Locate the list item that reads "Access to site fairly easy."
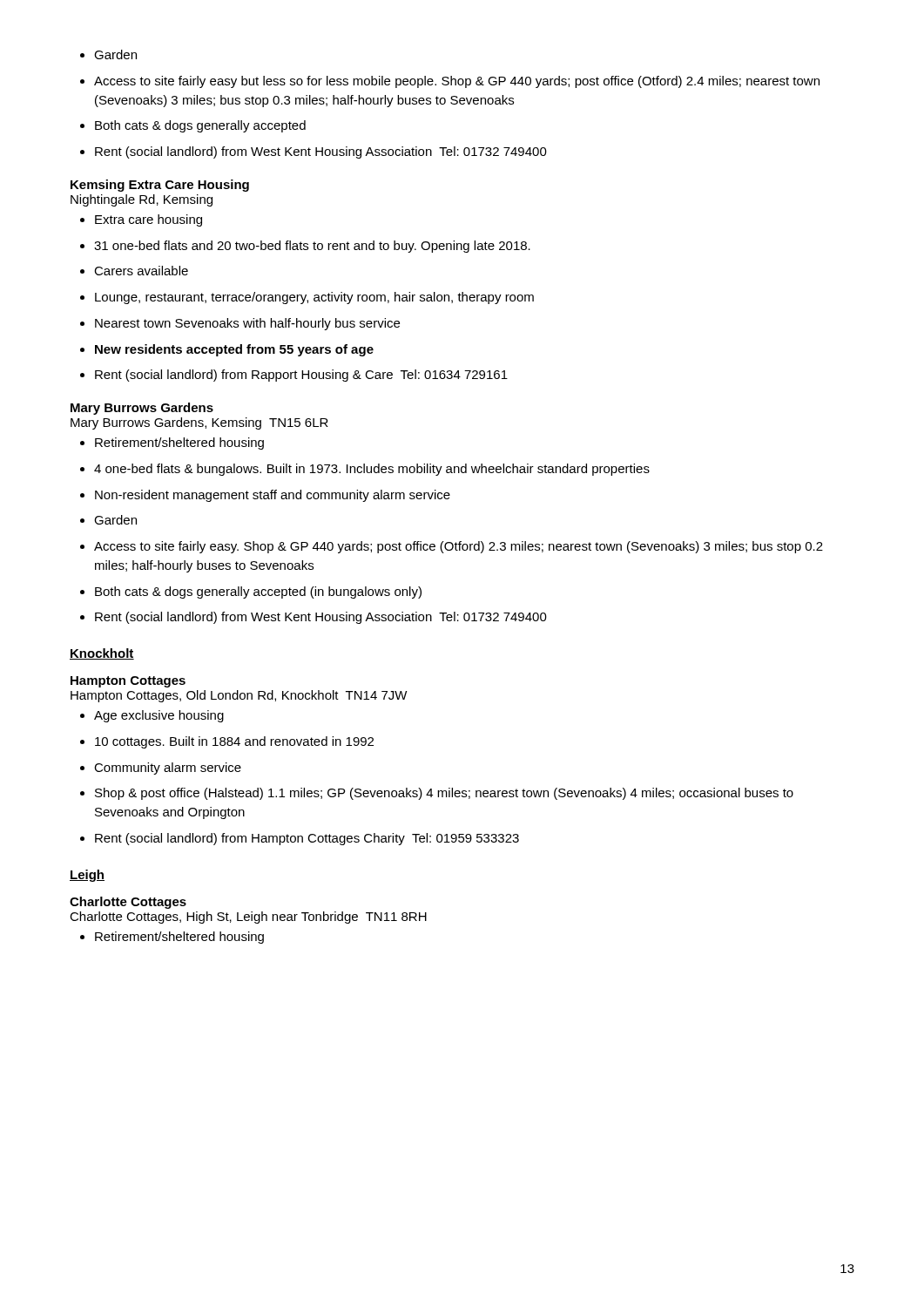This screenshot has width=924, height=1307. point(462,556)
